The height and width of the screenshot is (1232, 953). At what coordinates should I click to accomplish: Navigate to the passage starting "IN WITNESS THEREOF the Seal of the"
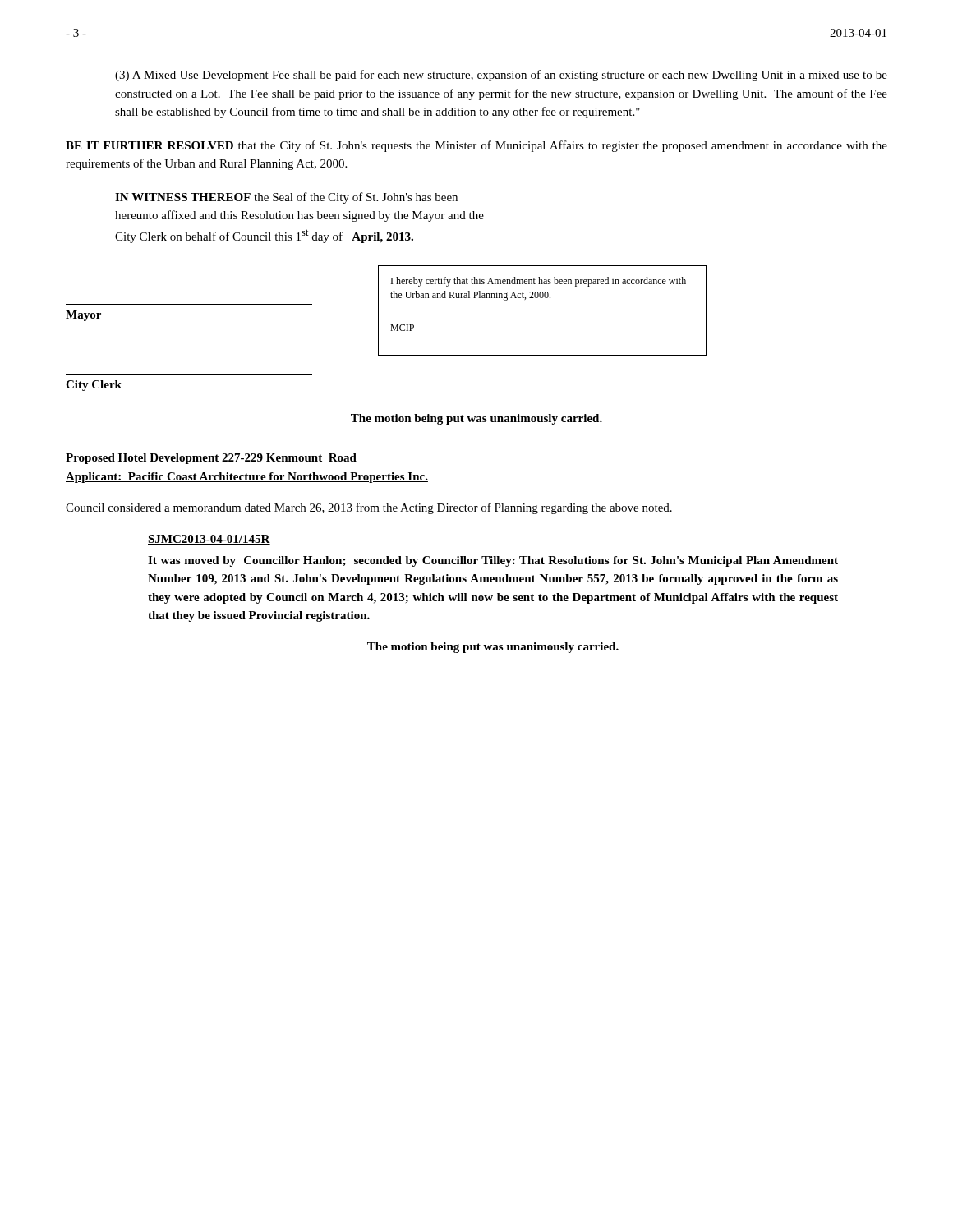pos(299,216)
